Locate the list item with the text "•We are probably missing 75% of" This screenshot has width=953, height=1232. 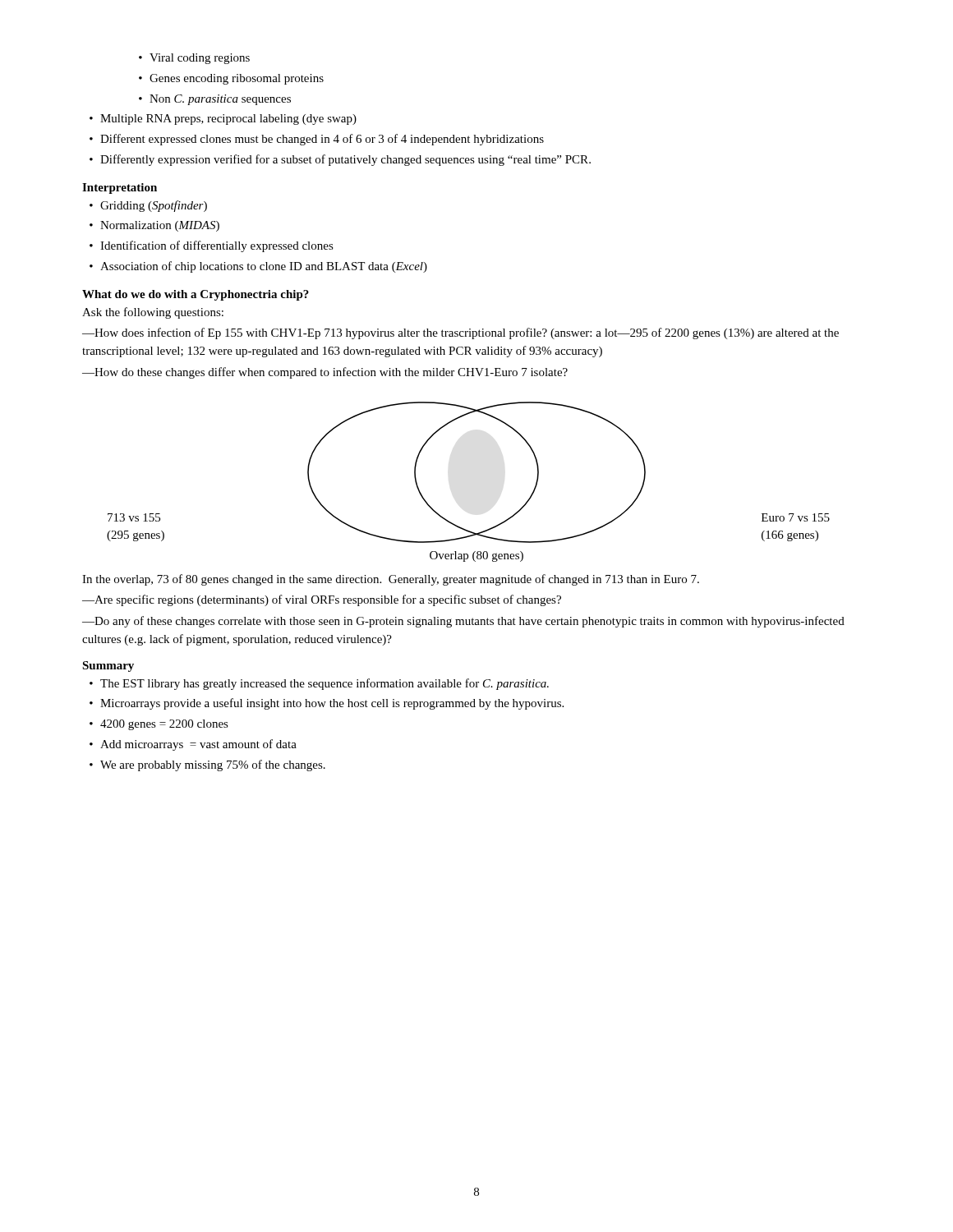coord(204,765)
